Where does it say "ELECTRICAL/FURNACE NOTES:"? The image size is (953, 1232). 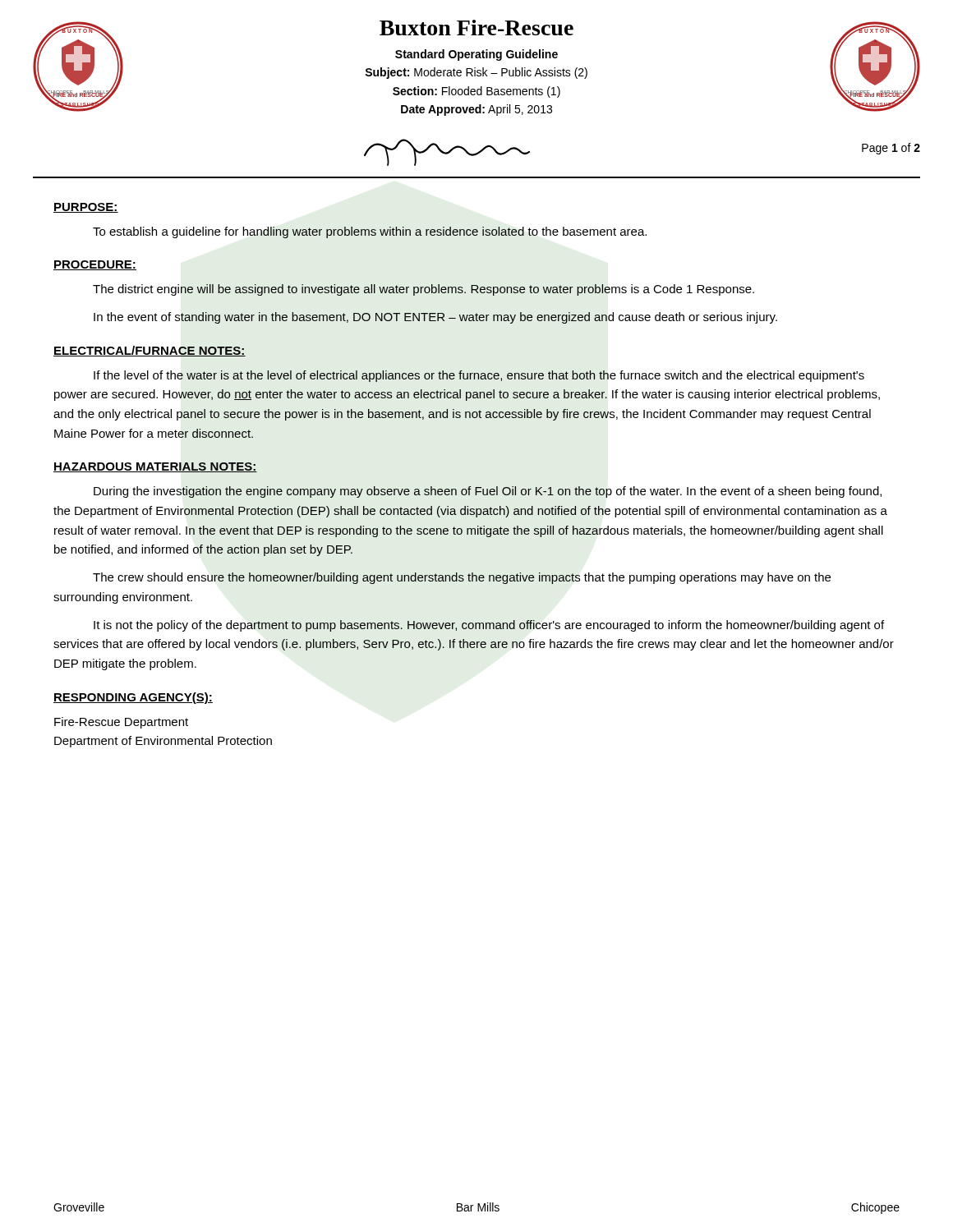(x=149, y=350)
